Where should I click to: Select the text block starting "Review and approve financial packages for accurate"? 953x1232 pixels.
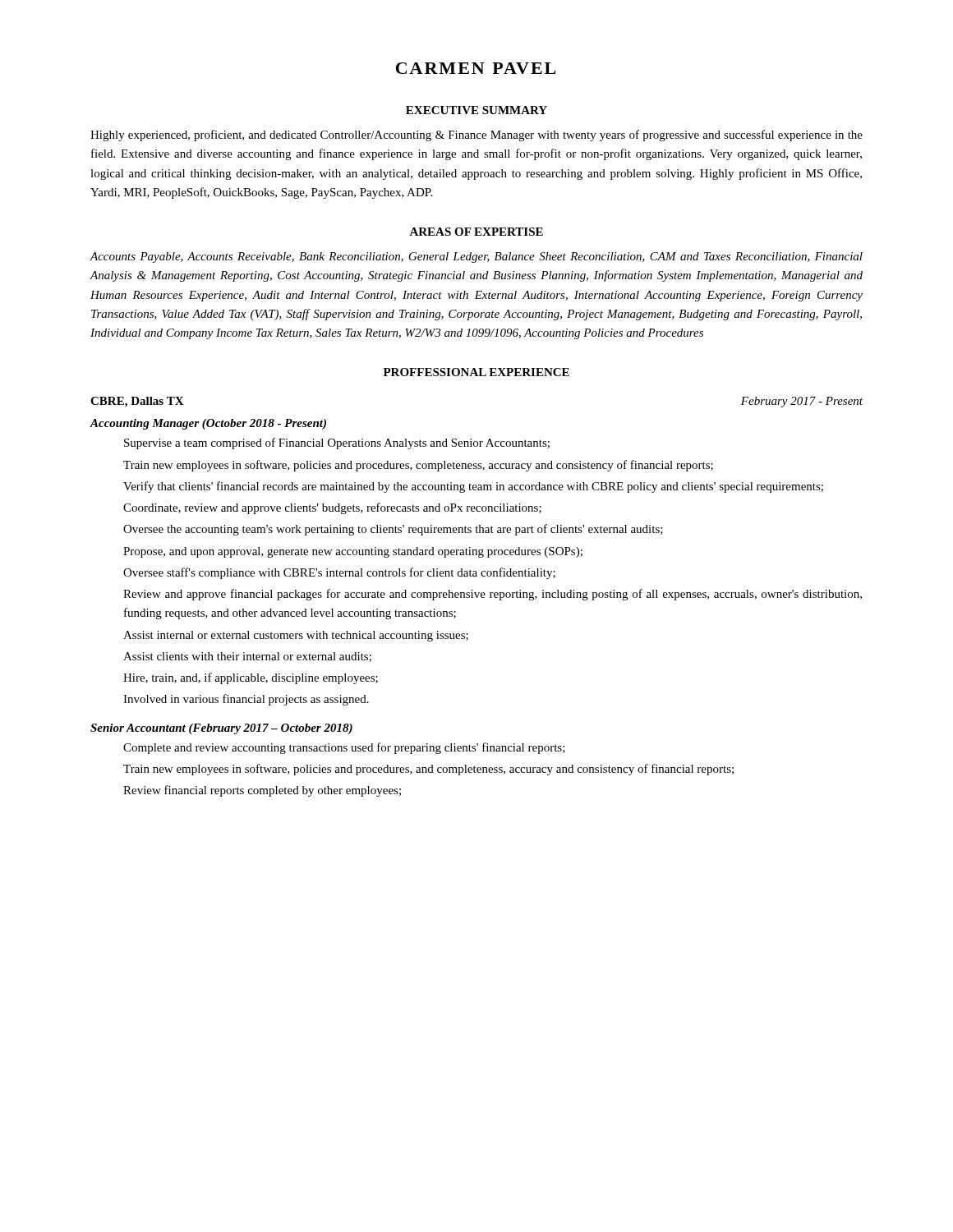tap(493, 603)
